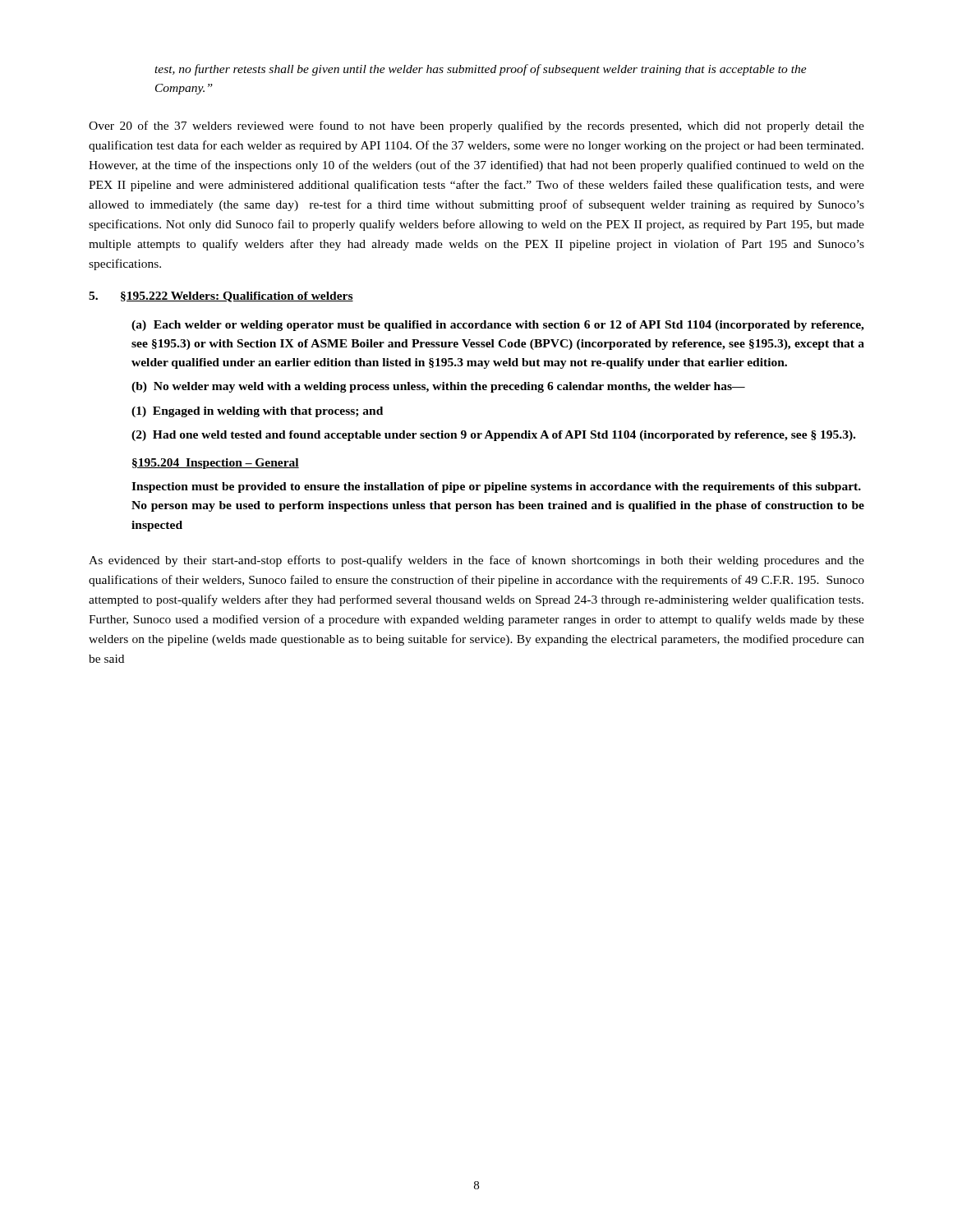This screenshot has width=953, height=1232.
Task: Locate the text block with the text "test, no further retests shall be given until"
Action: [x=485, y=78]
